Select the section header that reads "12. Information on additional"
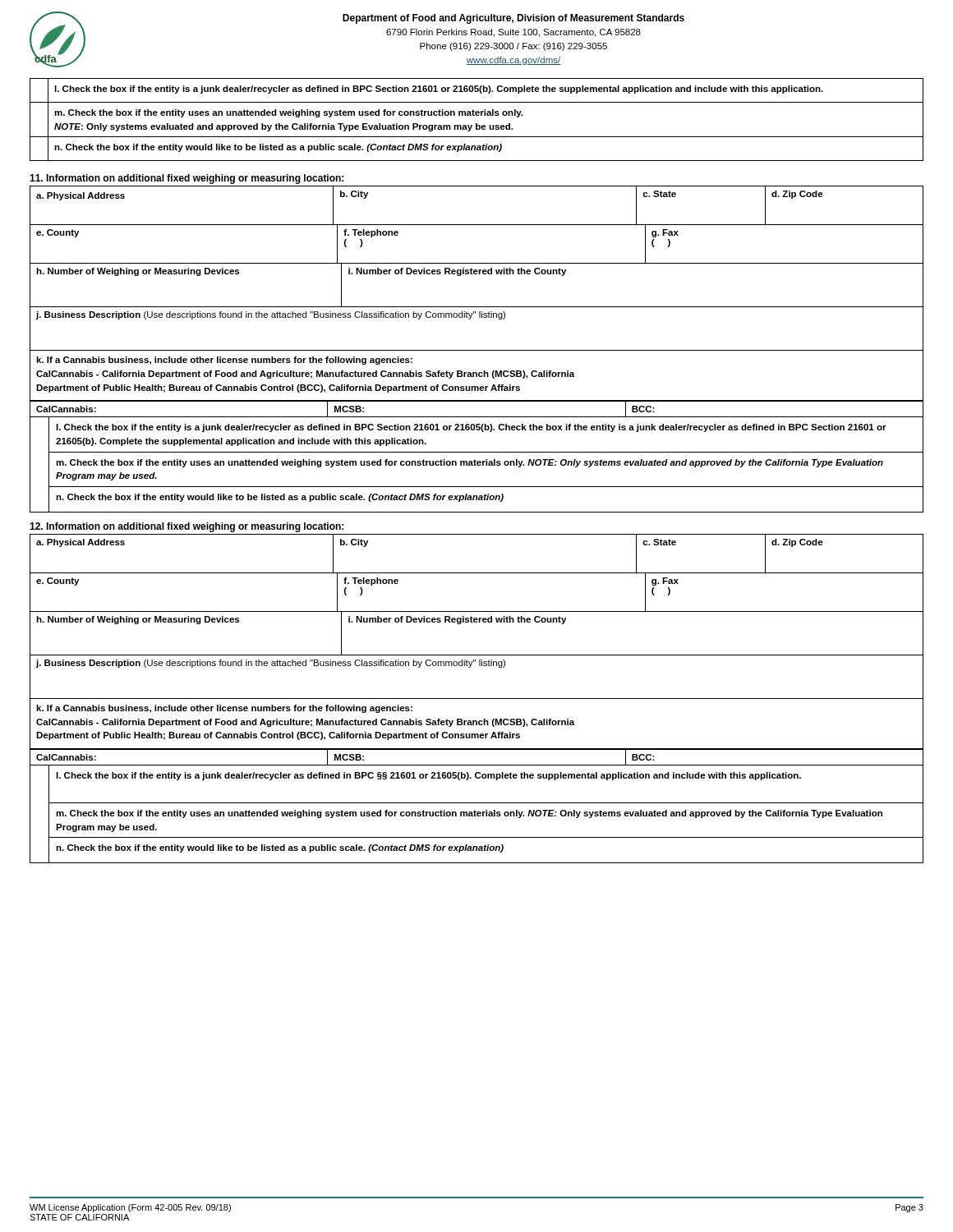Screen dimensions: 1232x953 click(x=187, y=526)
